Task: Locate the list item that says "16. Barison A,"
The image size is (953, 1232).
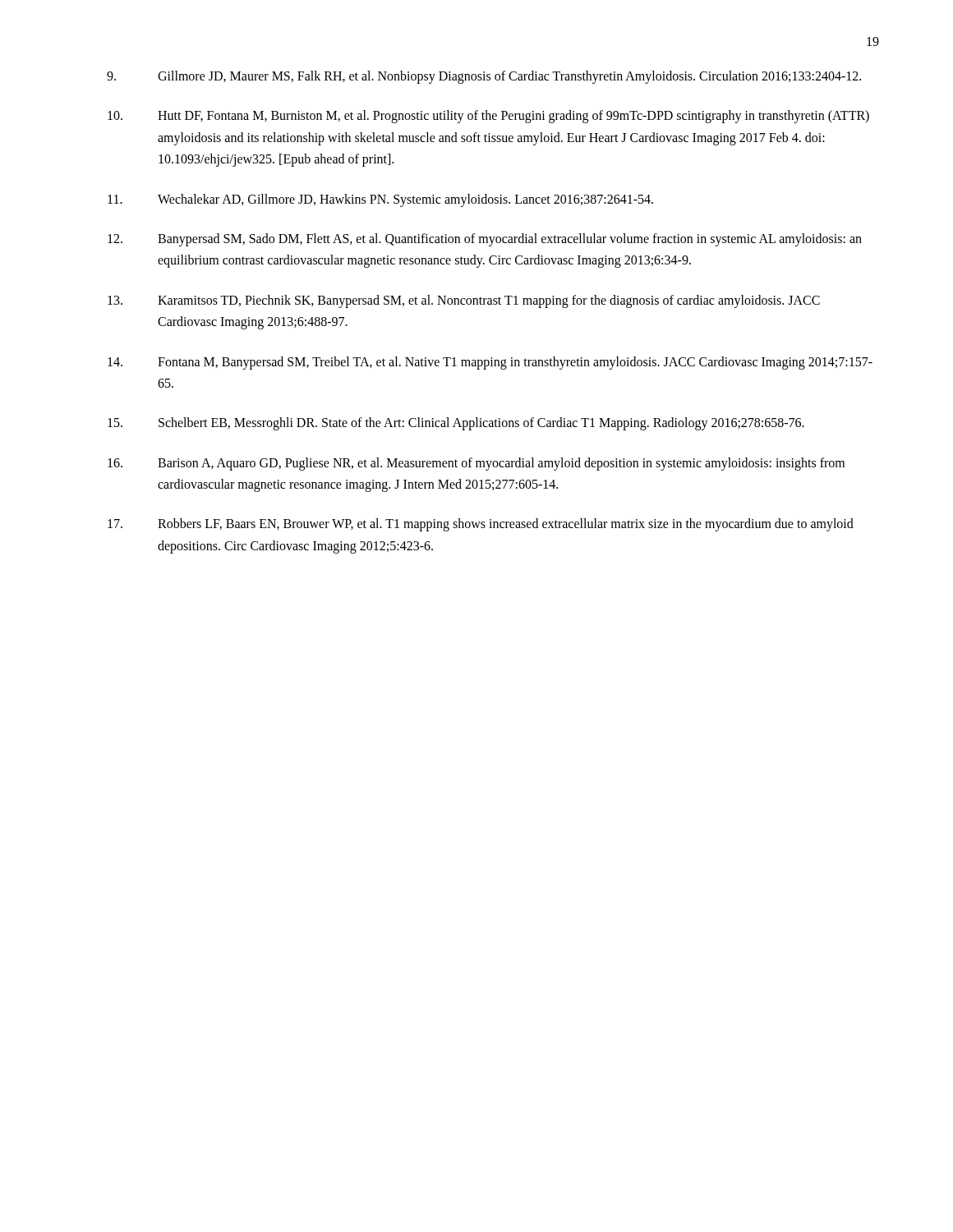Action: [493, 474]
